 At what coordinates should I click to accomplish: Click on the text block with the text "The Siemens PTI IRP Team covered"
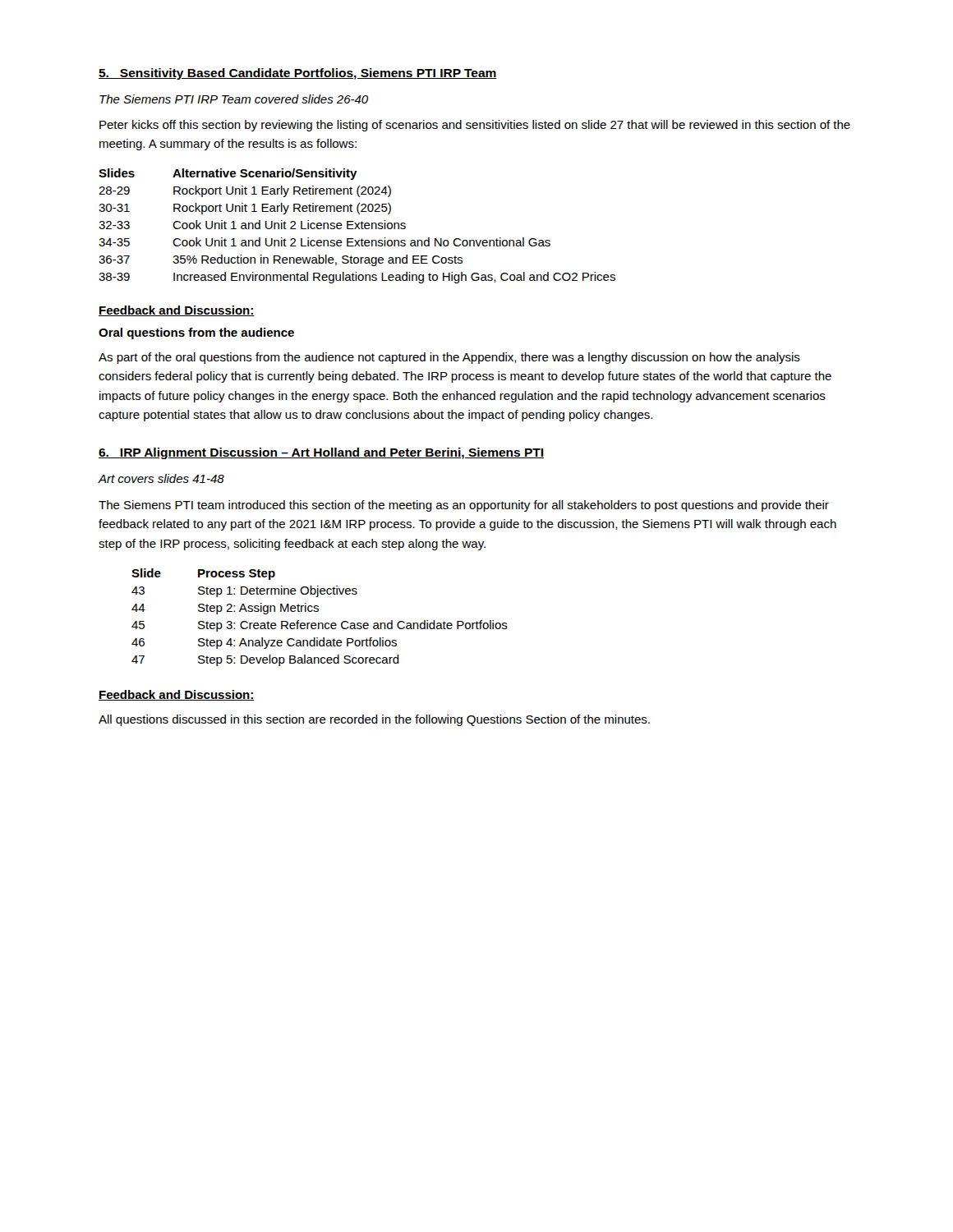(x=233, y=99)
